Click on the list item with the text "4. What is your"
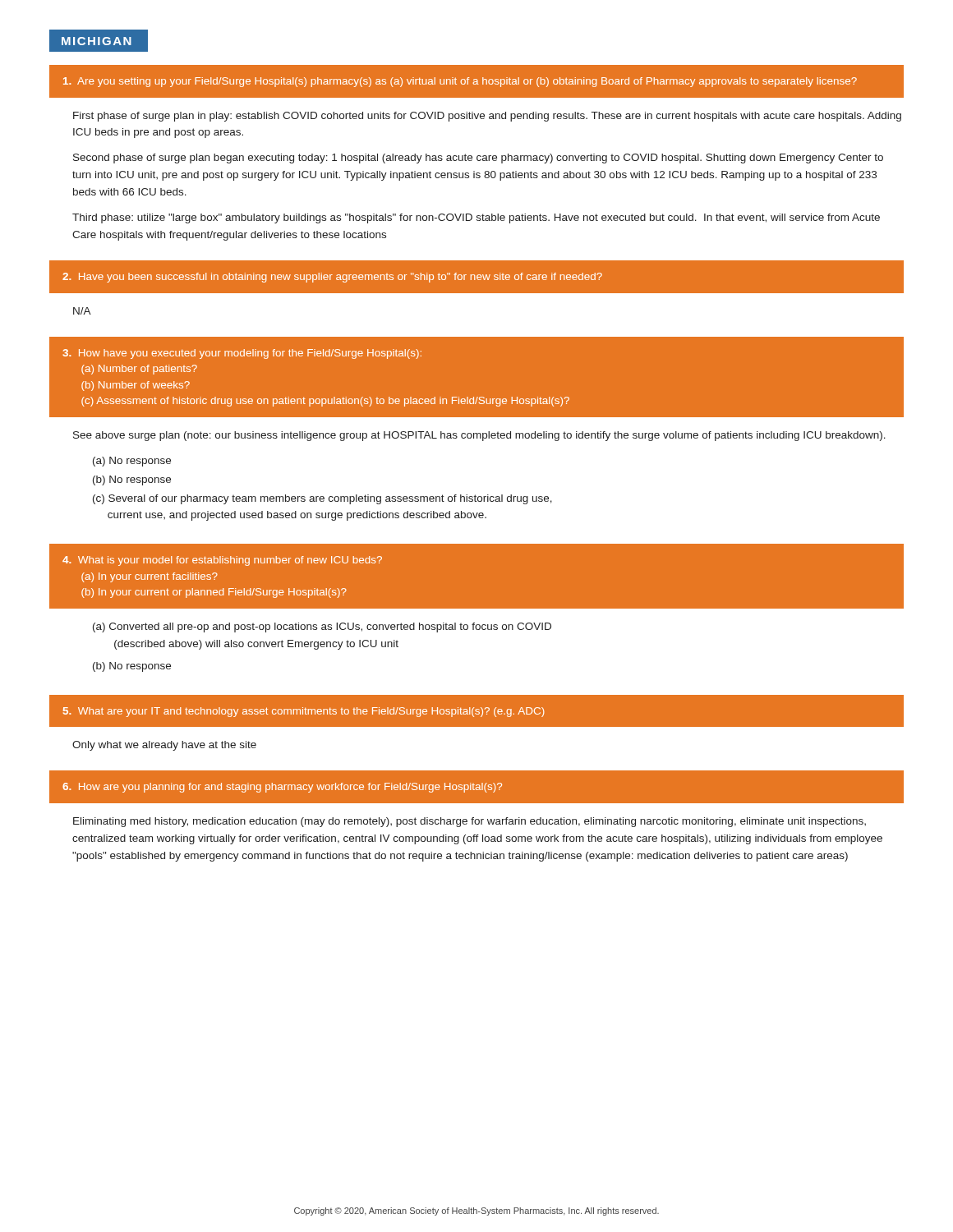The width and height of the screenshot is (953, 1232). click(476, 576)
